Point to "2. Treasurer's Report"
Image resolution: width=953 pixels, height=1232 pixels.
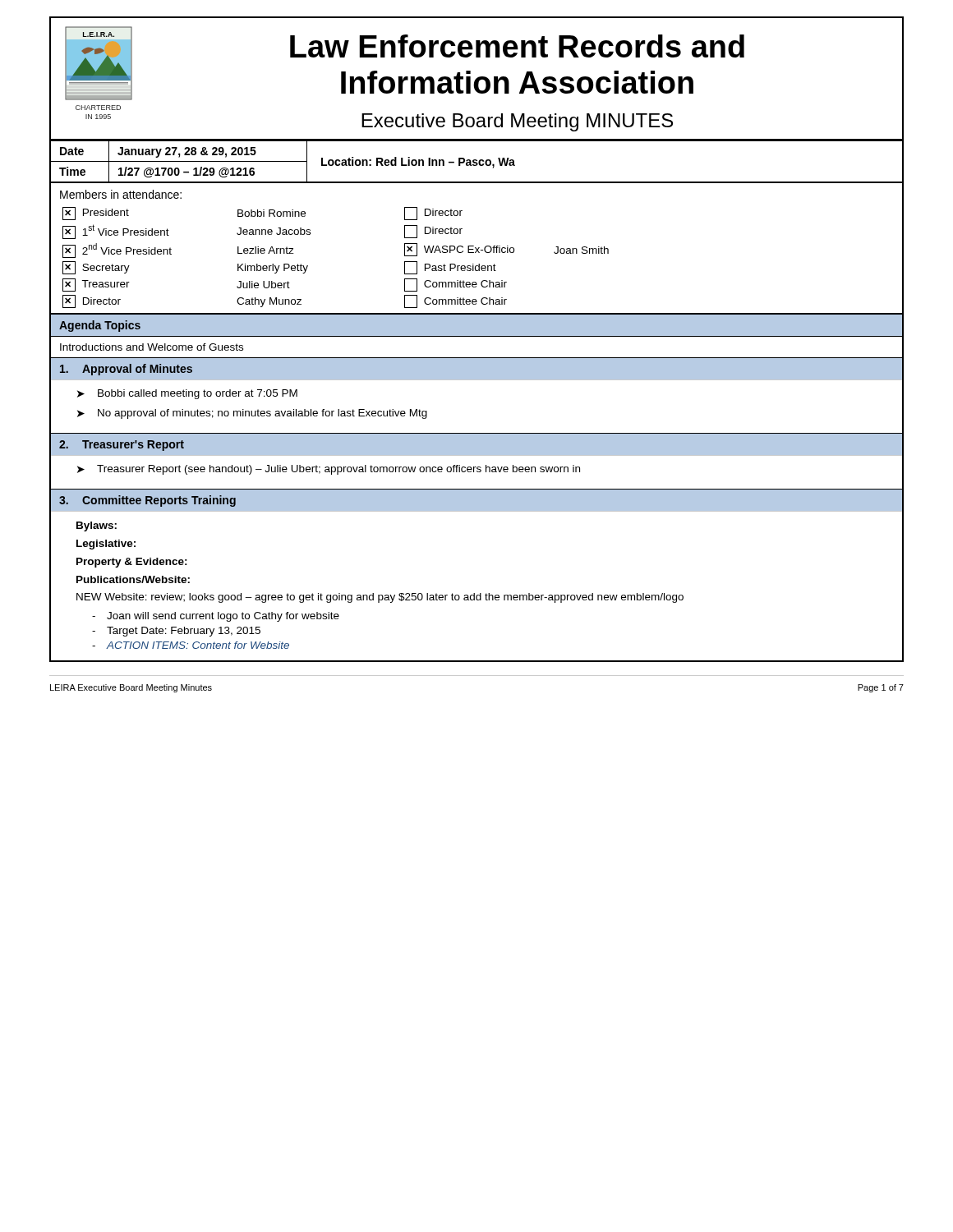coord(122,444)
